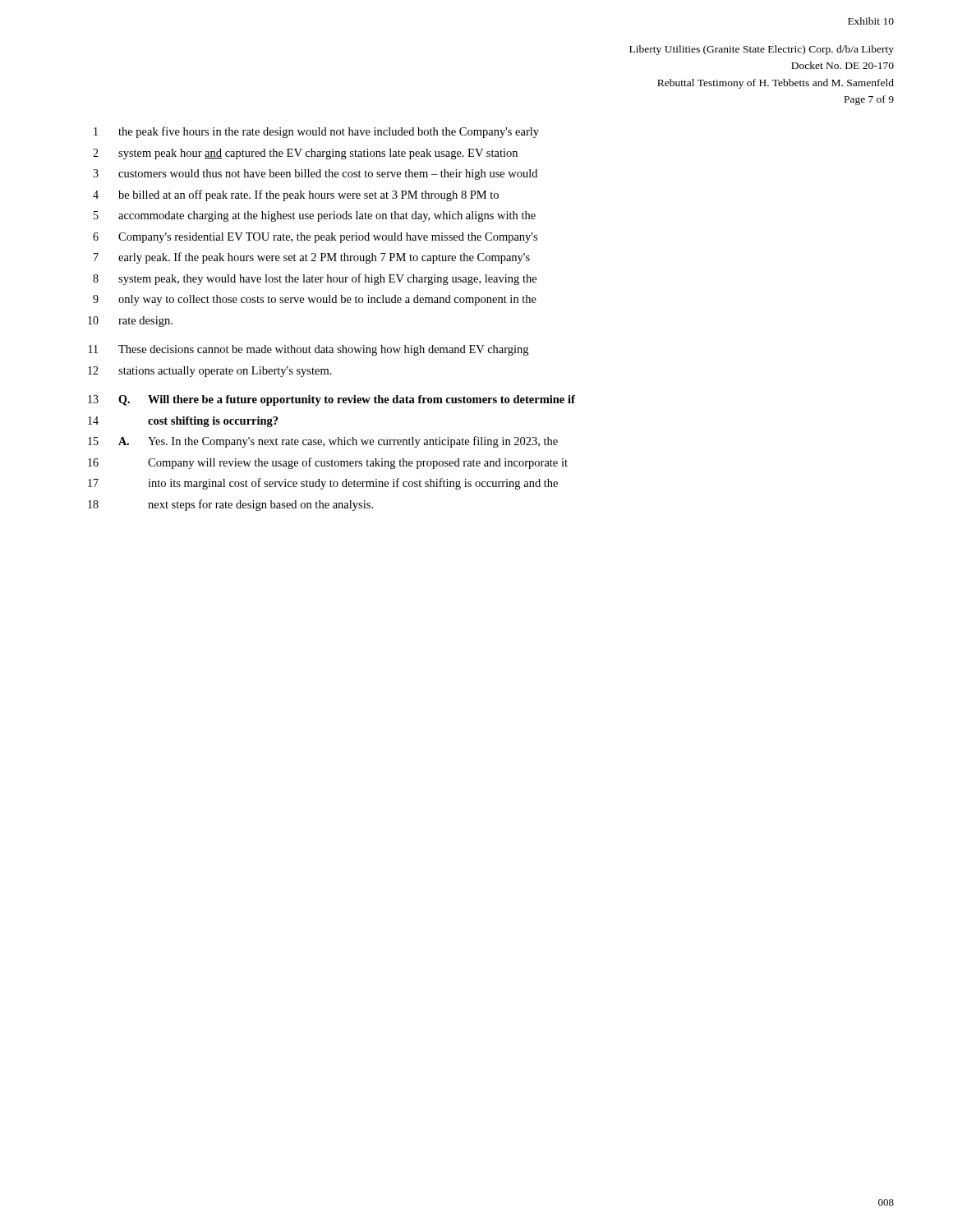Click on the text block containing "13 Q. Will there be a future opportunity"
Viewport: 953px width, 1232px height.
point(476,400)
